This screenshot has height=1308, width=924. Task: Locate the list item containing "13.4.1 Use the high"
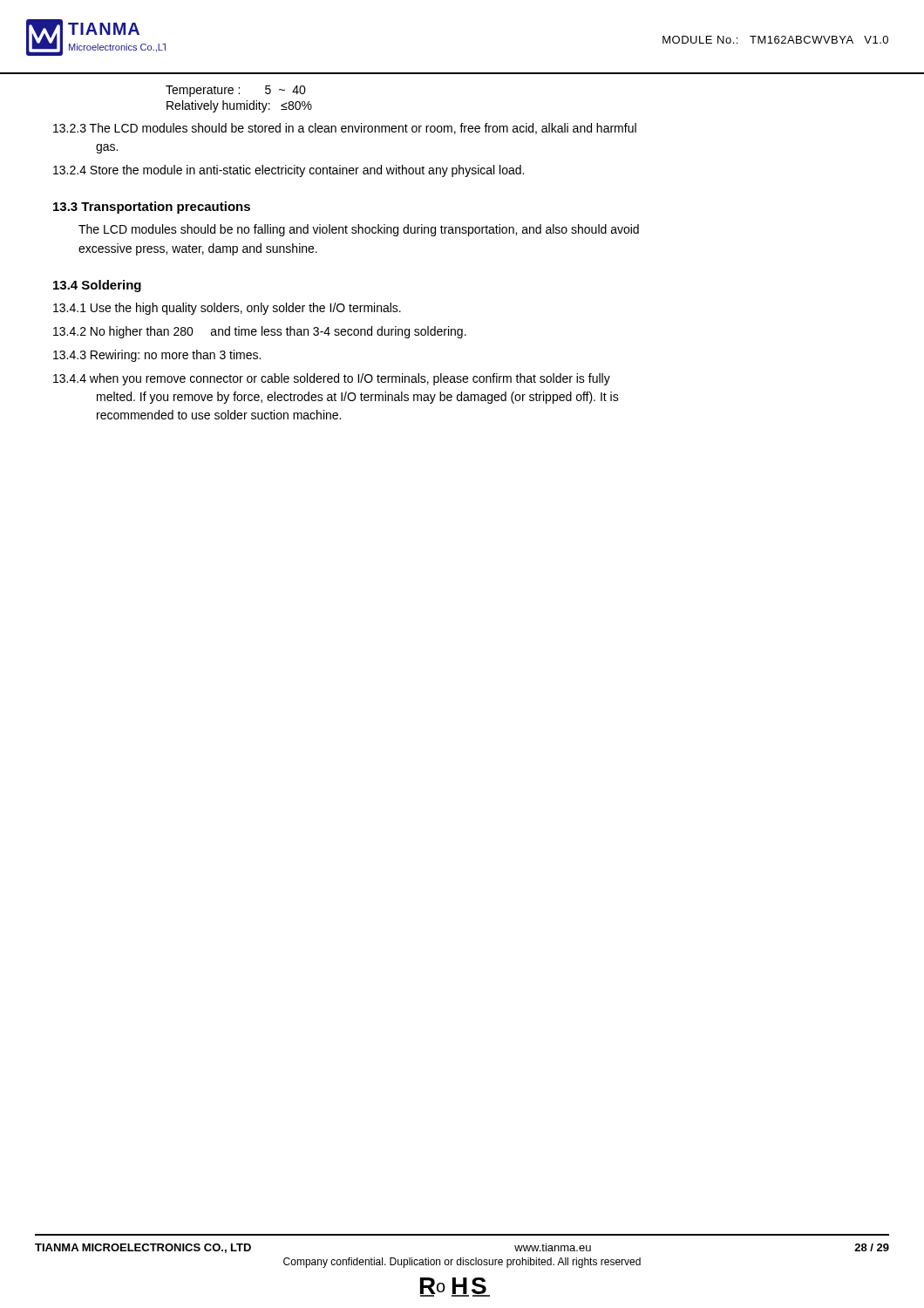tap(227, 308)
